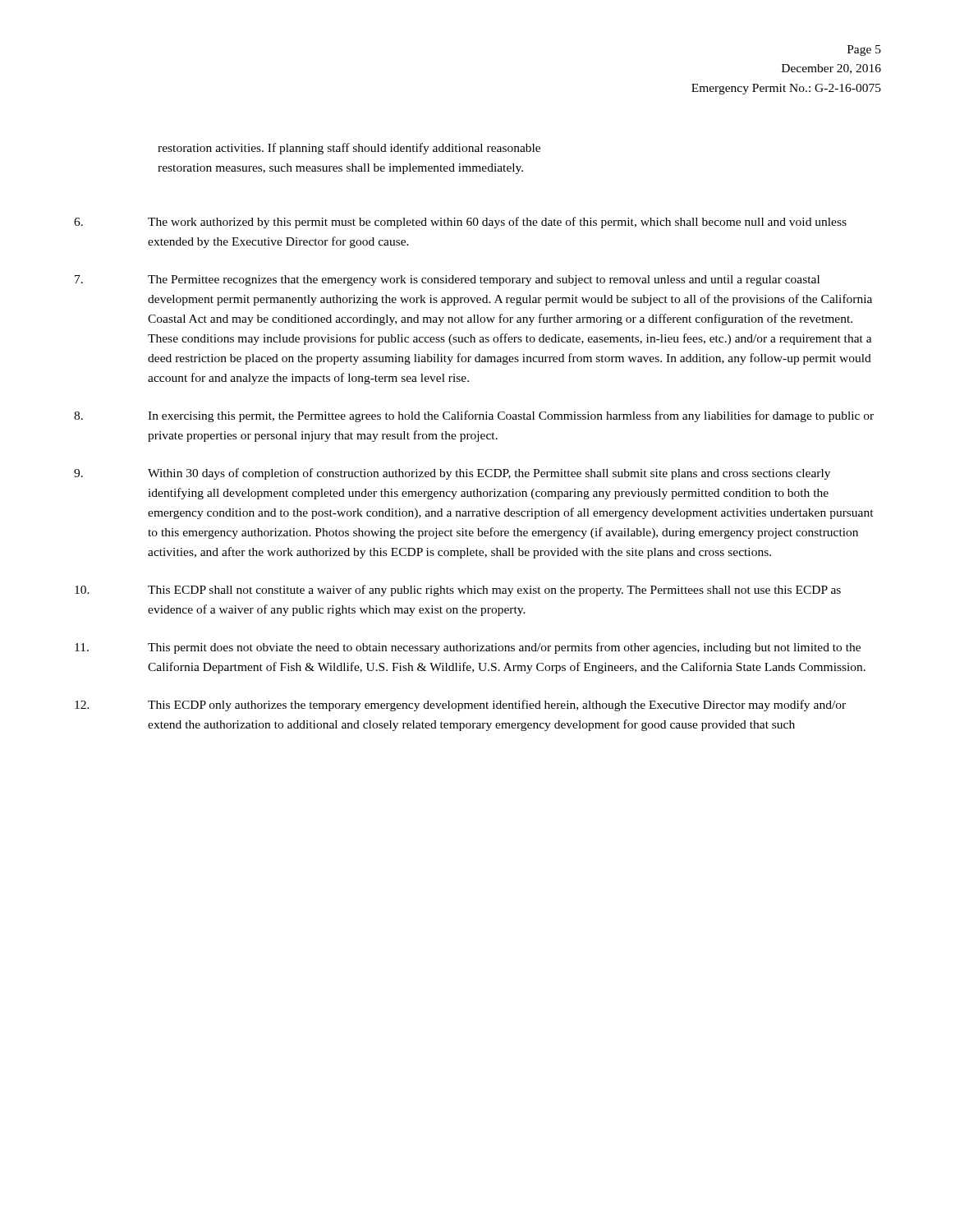Image resolution: width=955 pixels, height=1232 pixels.
Task: Locate the block of text that opens with "8. In exercising"
Action: coord(478,426)
